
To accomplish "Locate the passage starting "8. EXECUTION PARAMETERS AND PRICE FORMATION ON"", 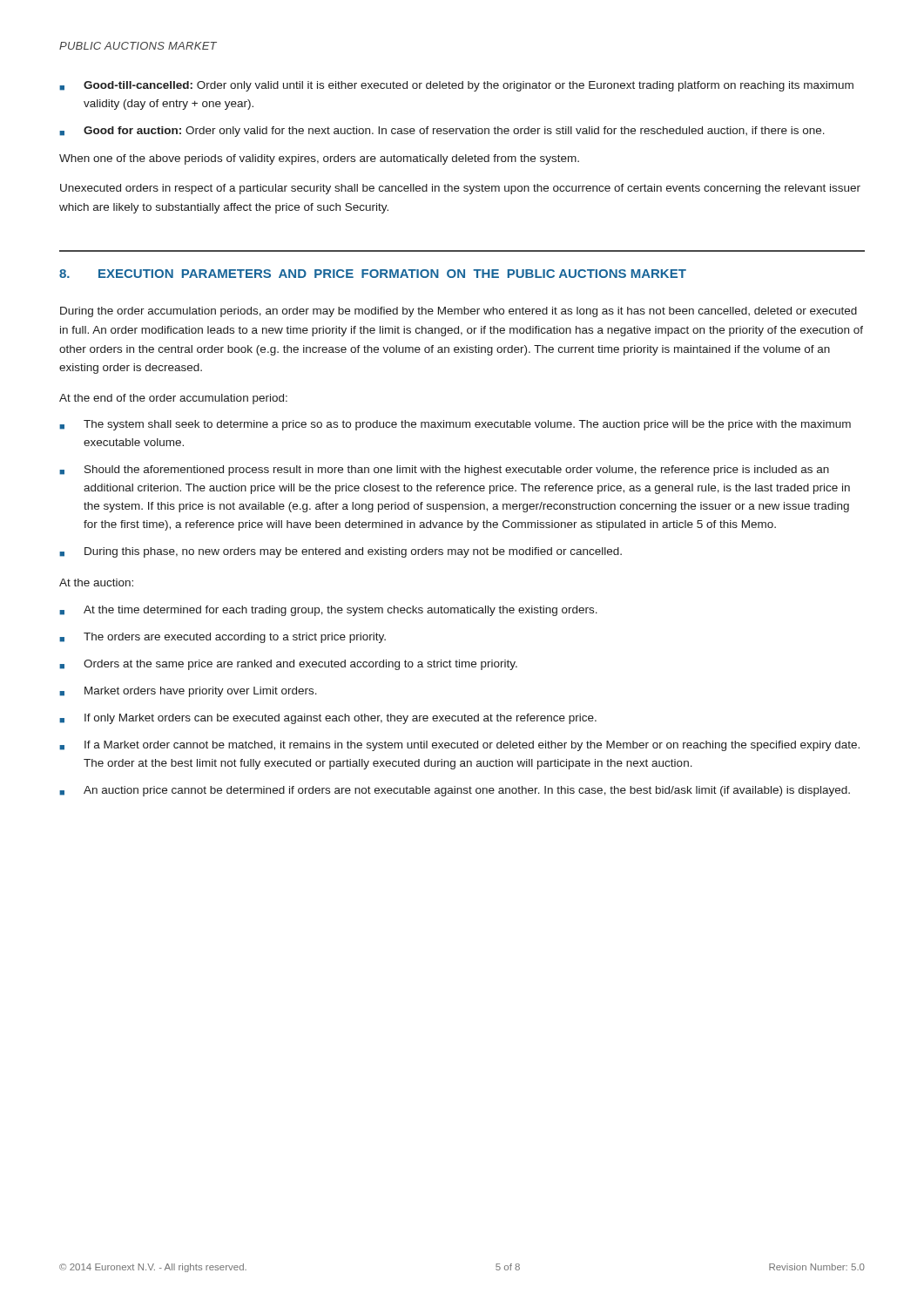I will tap(373, 273).
